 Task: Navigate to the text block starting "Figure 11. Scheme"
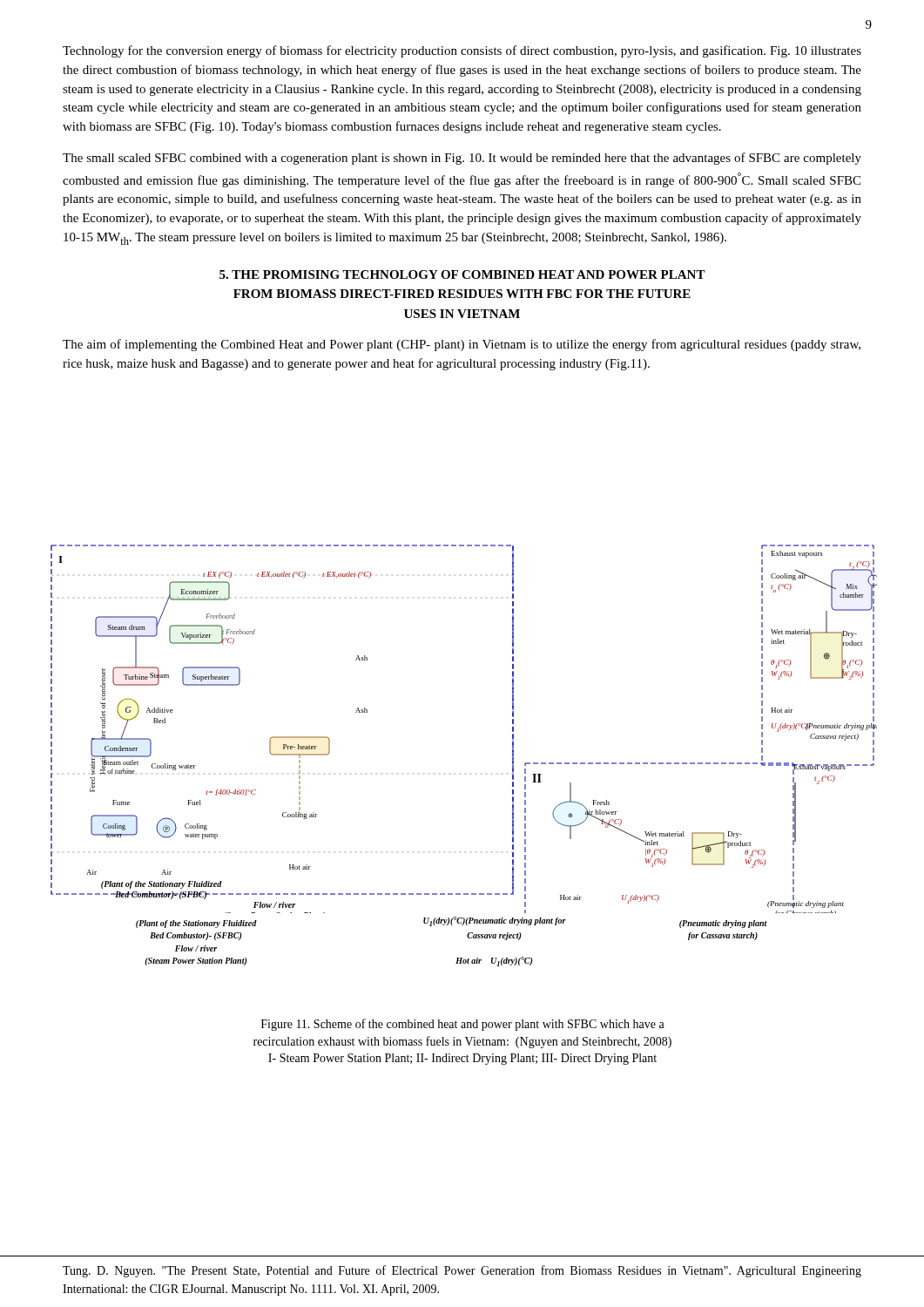click(462, 1041)
